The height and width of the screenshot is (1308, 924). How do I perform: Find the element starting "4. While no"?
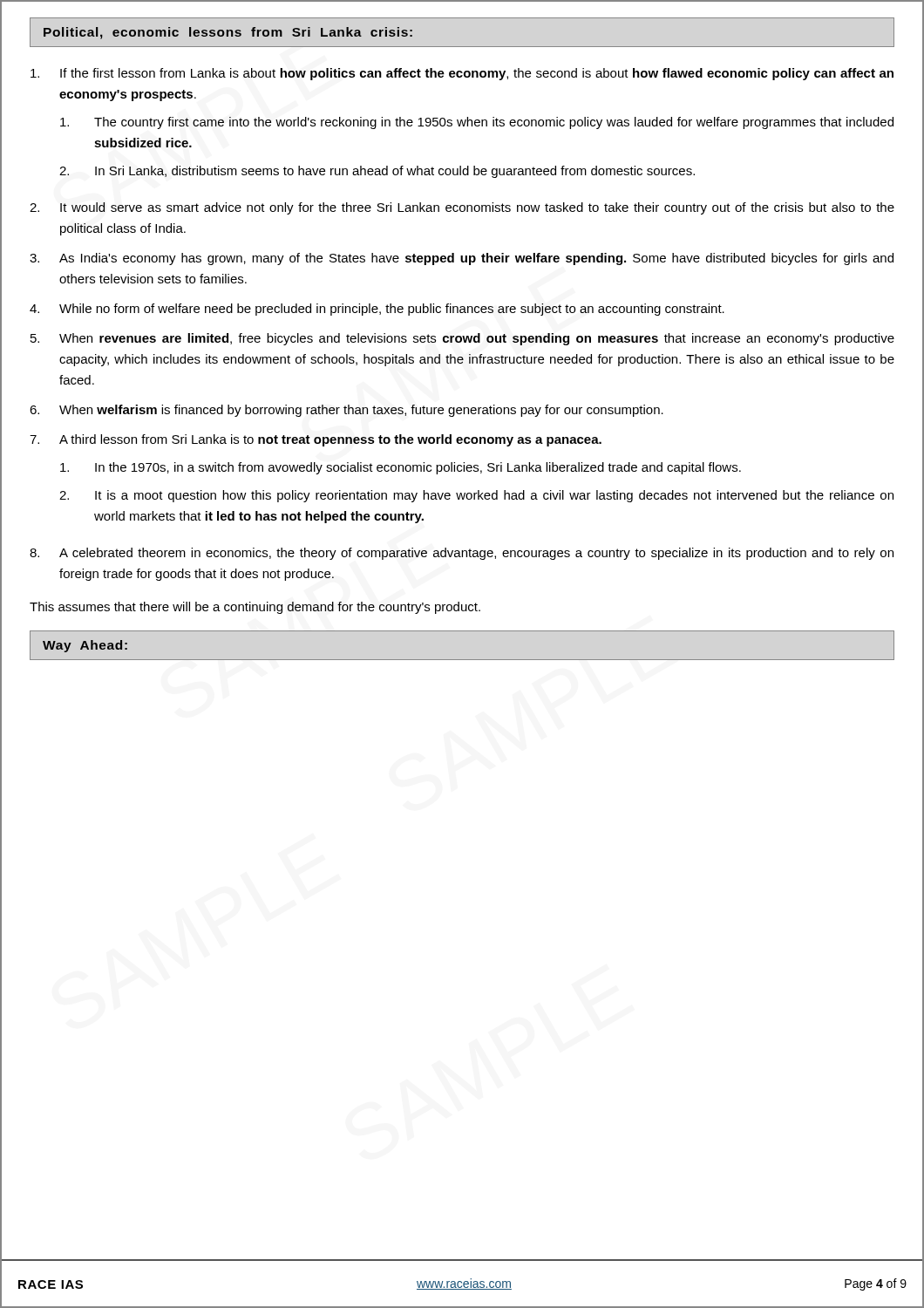click(x=462, y=309)
